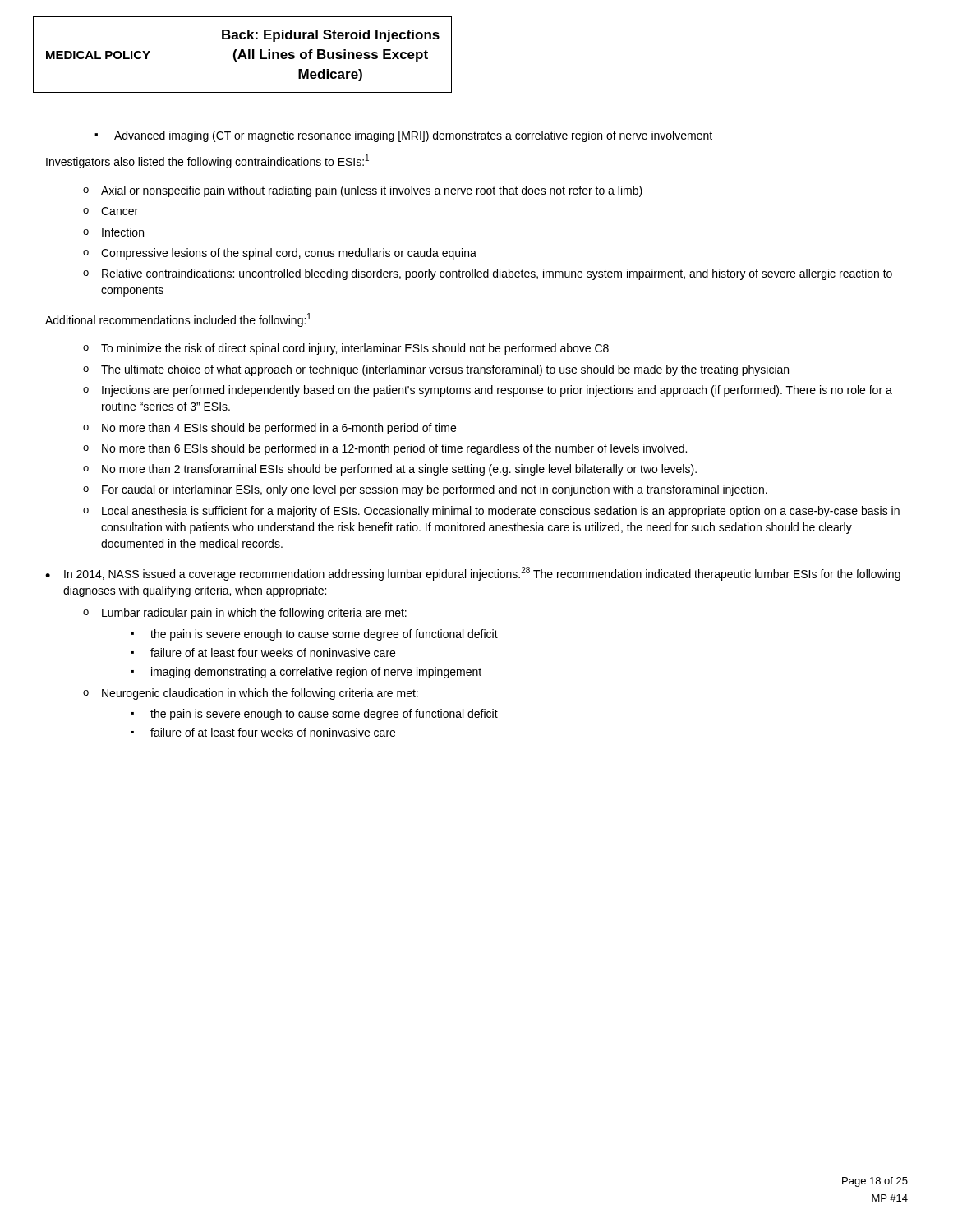The width and height of the screenshot is (953, 1232).
Task: Find the block on this page that starts "• In 2014, NASS issued a coverage recommendation"
Action: (x=473, y=574)
